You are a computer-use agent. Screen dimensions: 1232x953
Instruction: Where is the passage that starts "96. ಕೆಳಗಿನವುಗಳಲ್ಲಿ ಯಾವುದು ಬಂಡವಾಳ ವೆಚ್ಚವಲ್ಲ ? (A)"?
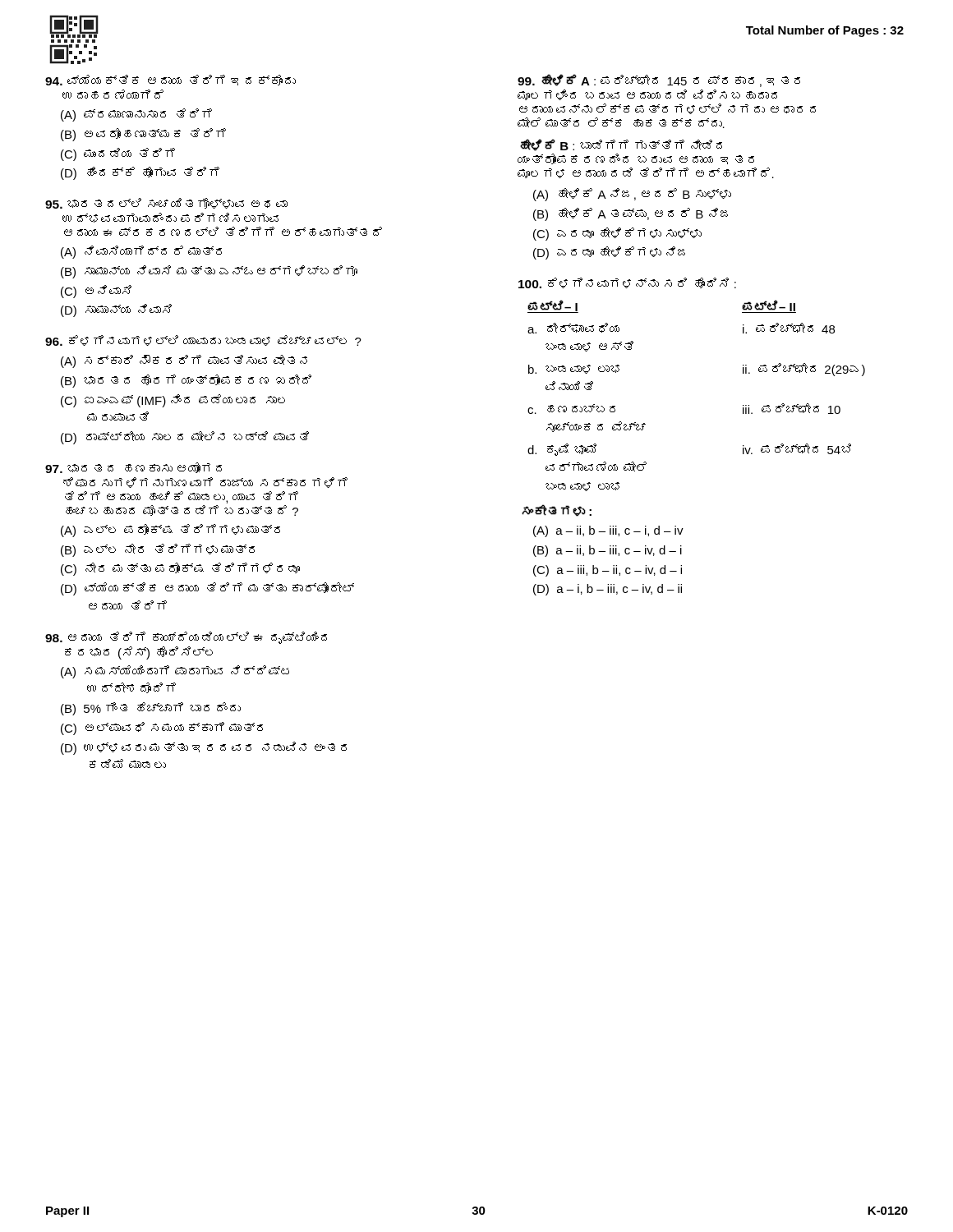[267, 390]
